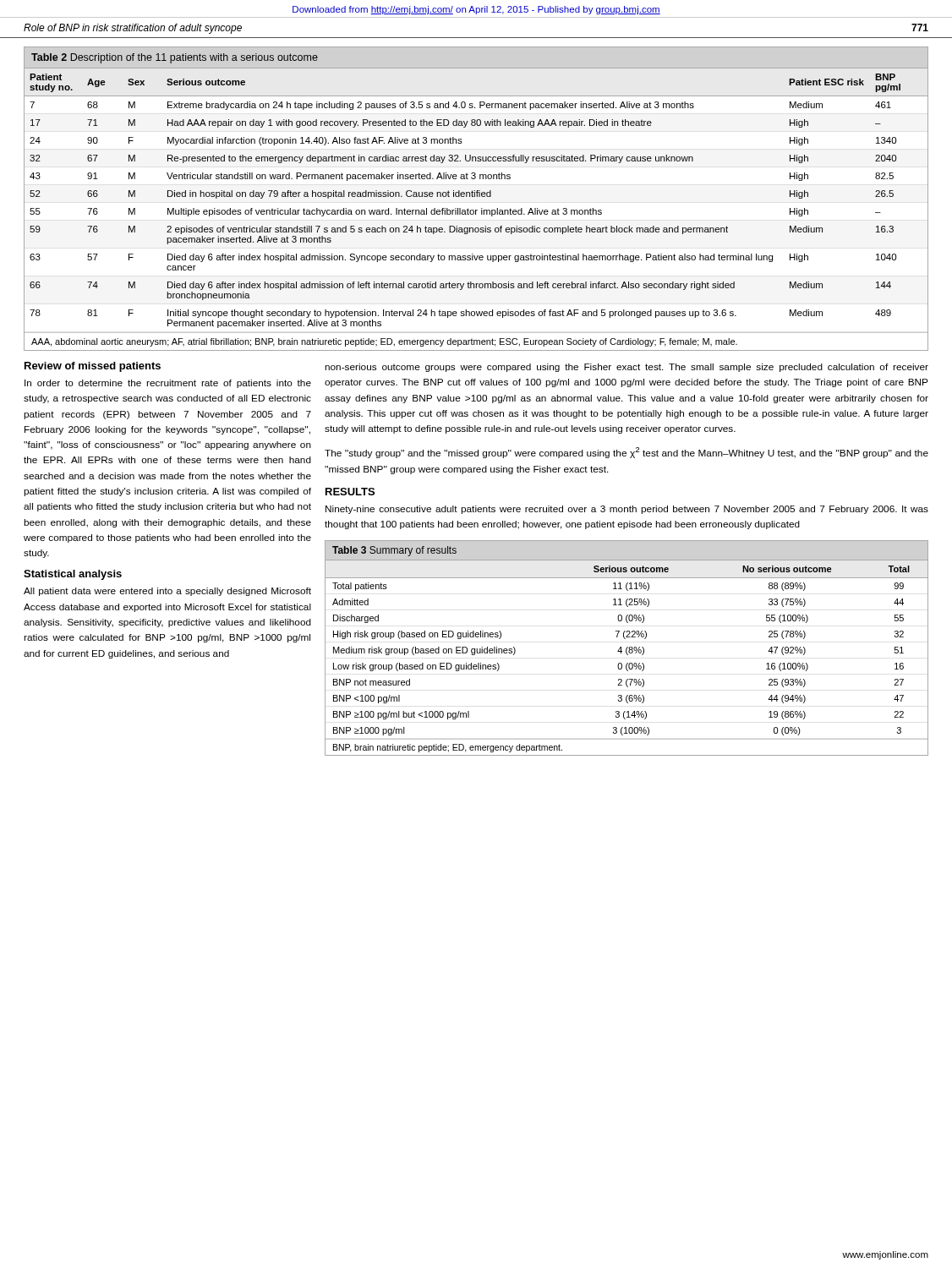Image resolution: width=952 pixels, height=1268 pixels.
Task: Select the passage starting "In order to determine the"
Action: coord(167,468)
